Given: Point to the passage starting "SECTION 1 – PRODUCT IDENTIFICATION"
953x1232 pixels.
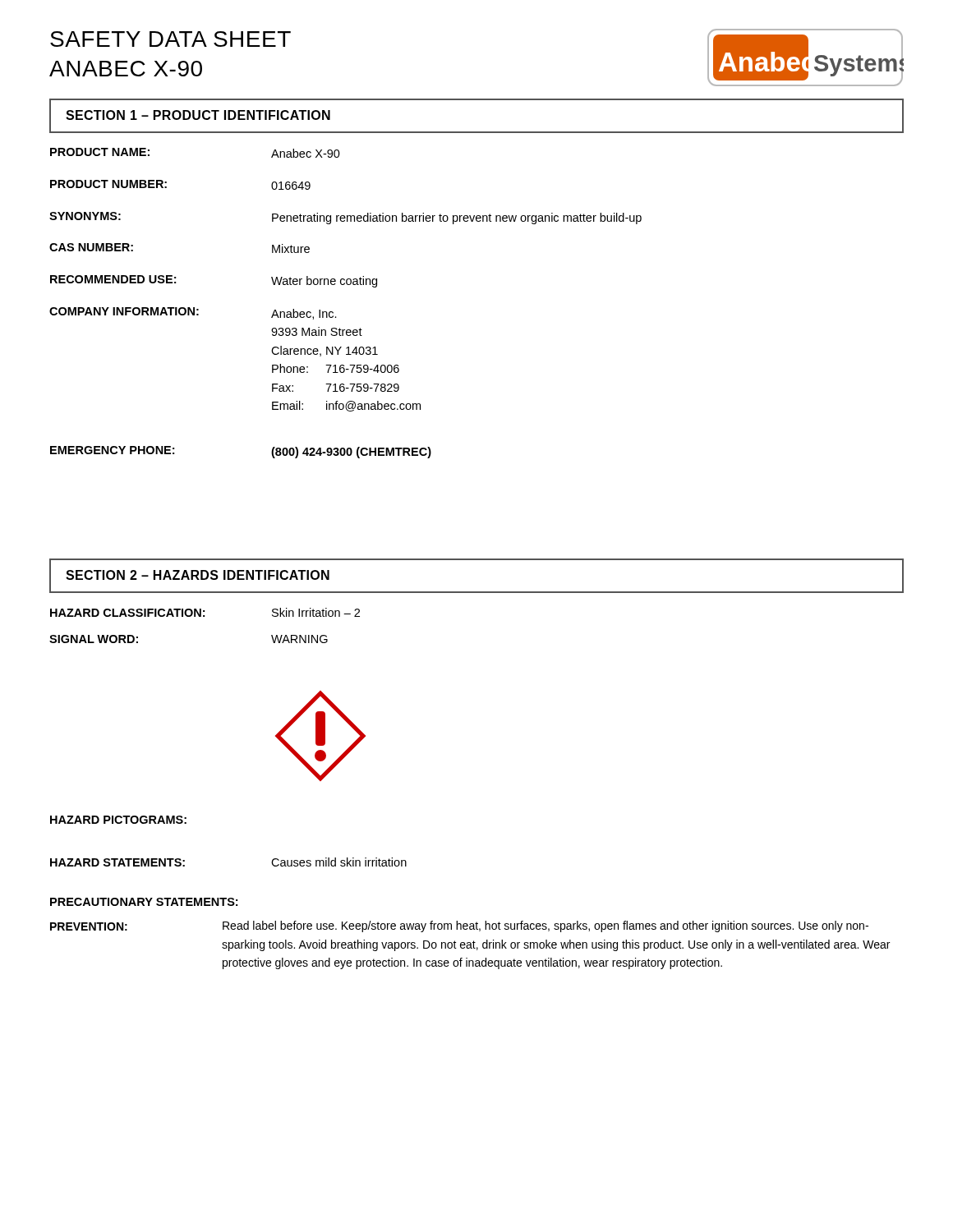Looking at the screenshot, I should tap(198, 115).
